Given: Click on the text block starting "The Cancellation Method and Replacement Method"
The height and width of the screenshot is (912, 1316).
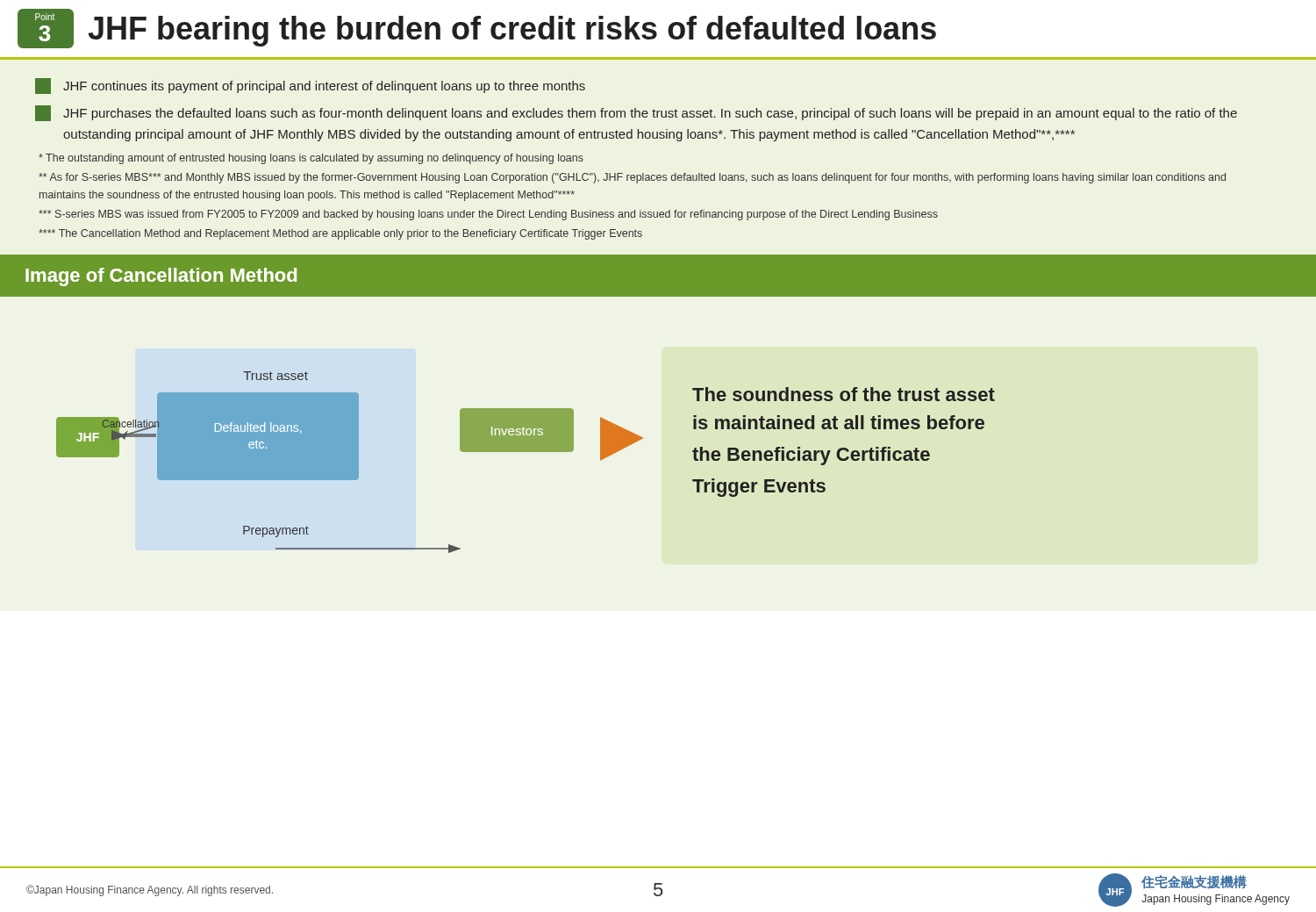Looking at the screenshot, I should click(341, 233).
